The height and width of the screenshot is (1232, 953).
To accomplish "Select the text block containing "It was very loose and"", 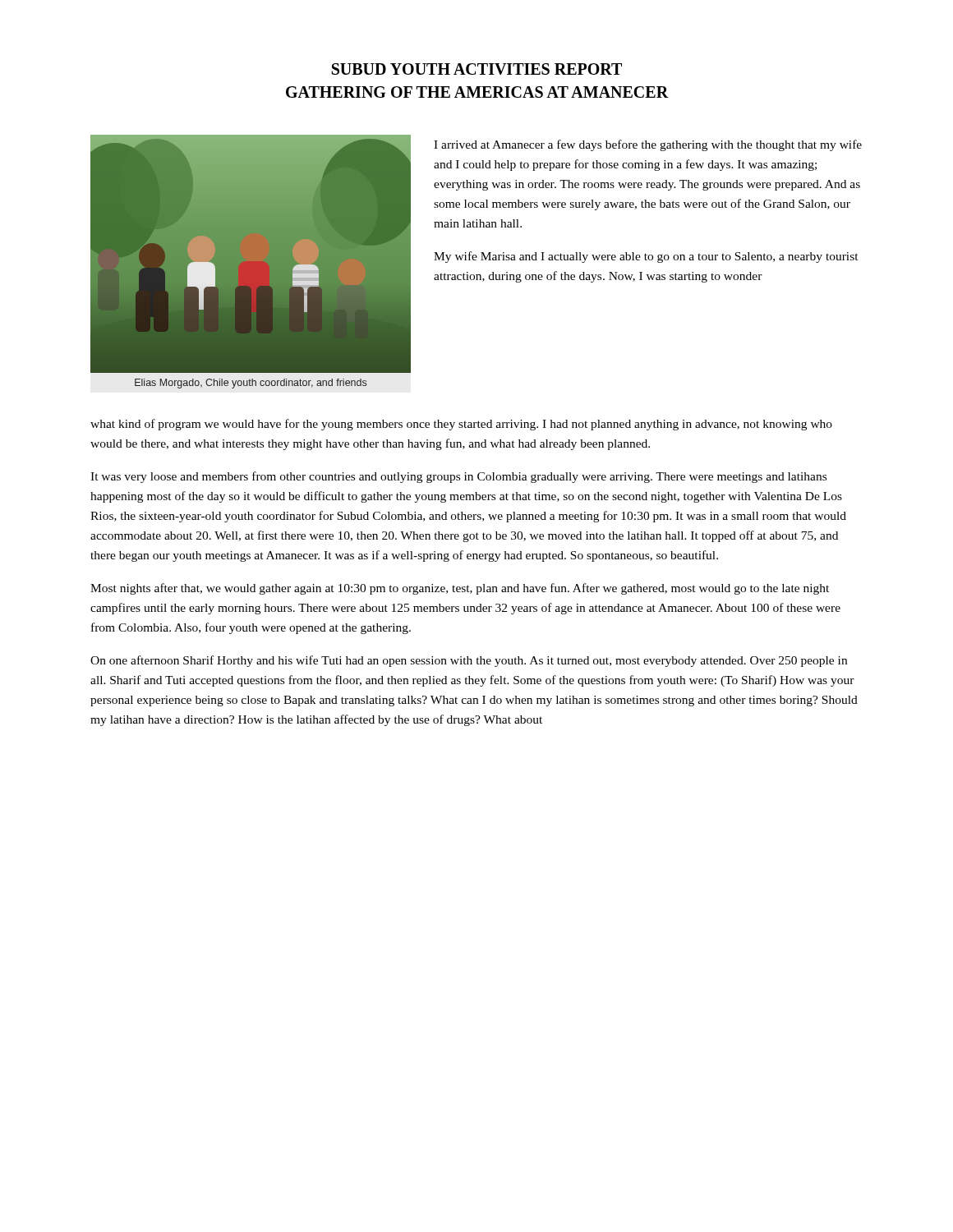I will (468, 515).
